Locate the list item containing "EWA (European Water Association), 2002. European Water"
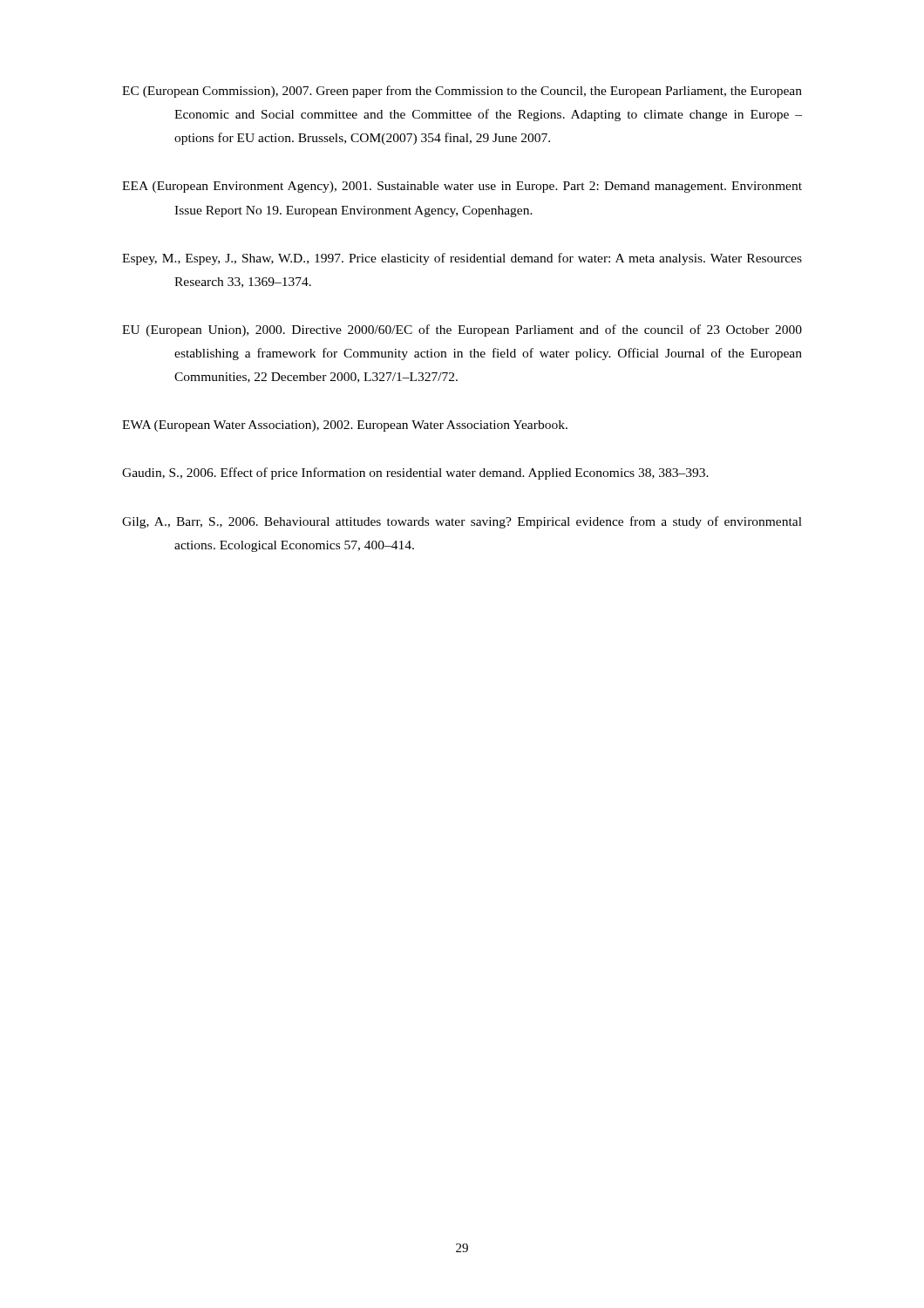Image resolution: width=924 pixels, height=1308 pixels. coord(345,424)
